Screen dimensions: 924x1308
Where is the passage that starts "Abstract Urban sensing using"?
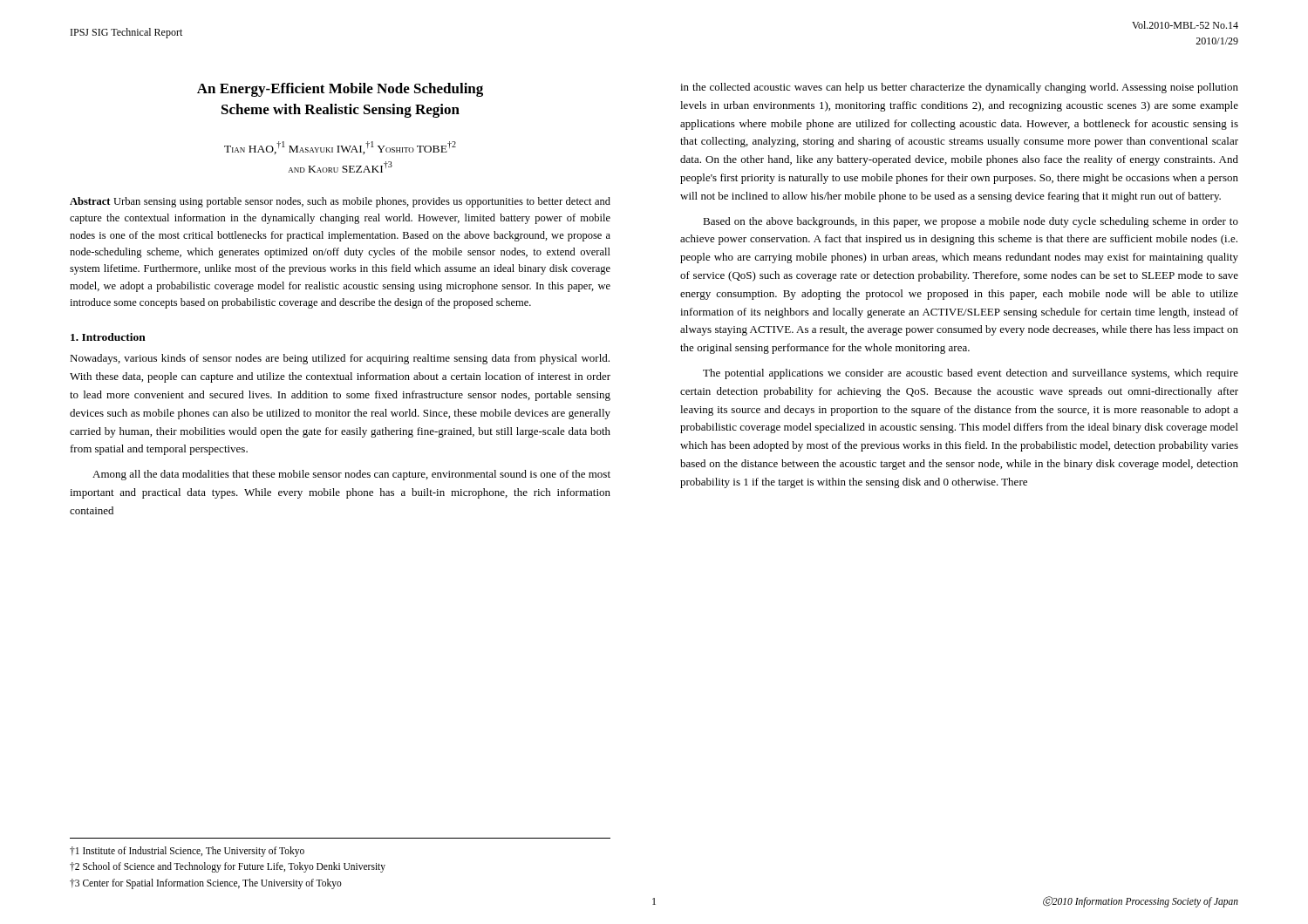(x=340, y=252)
